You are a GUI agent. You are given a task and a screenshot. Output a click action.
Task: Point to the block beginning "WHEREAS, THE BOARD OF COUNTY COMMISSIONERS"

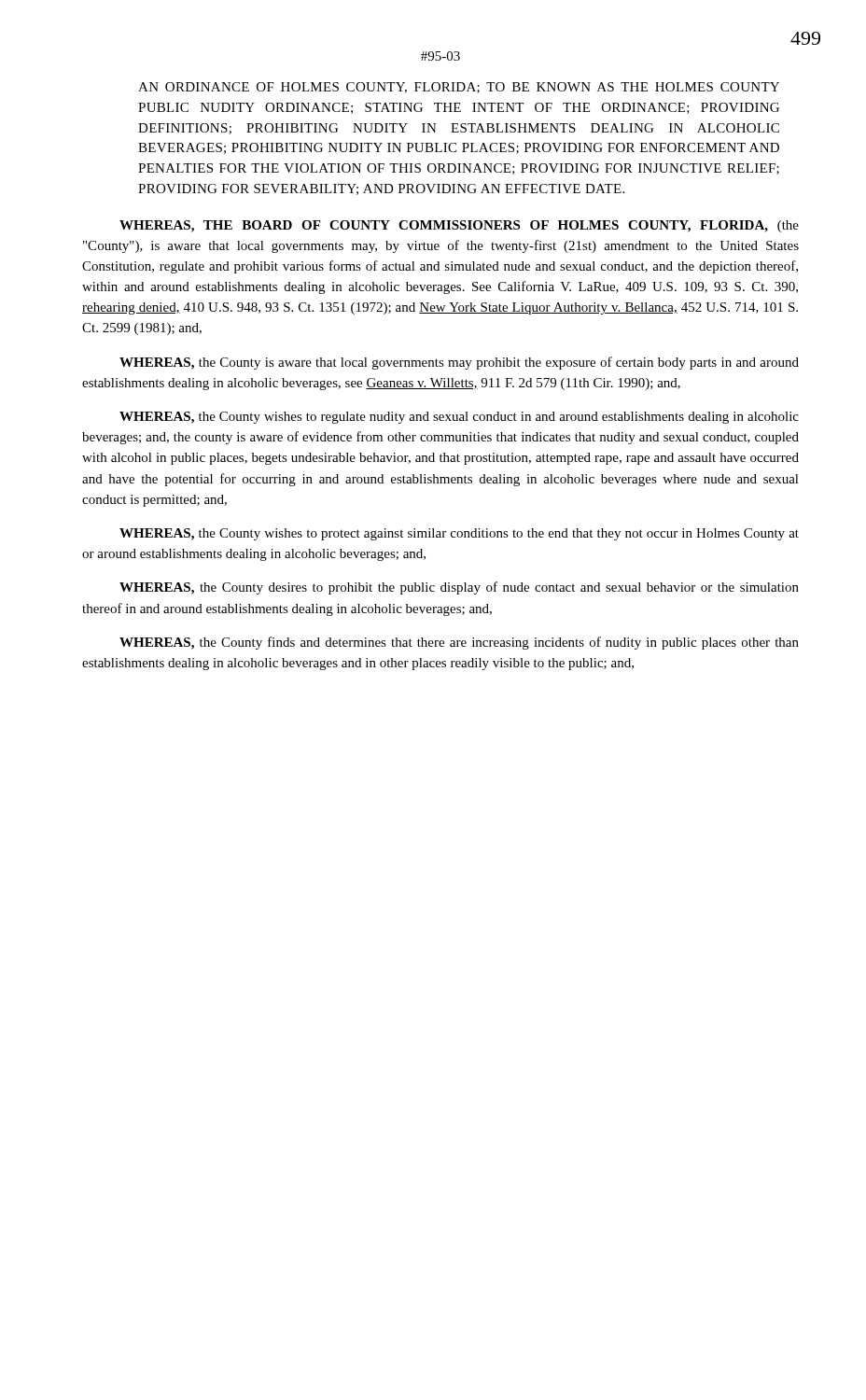pos(440,276)
